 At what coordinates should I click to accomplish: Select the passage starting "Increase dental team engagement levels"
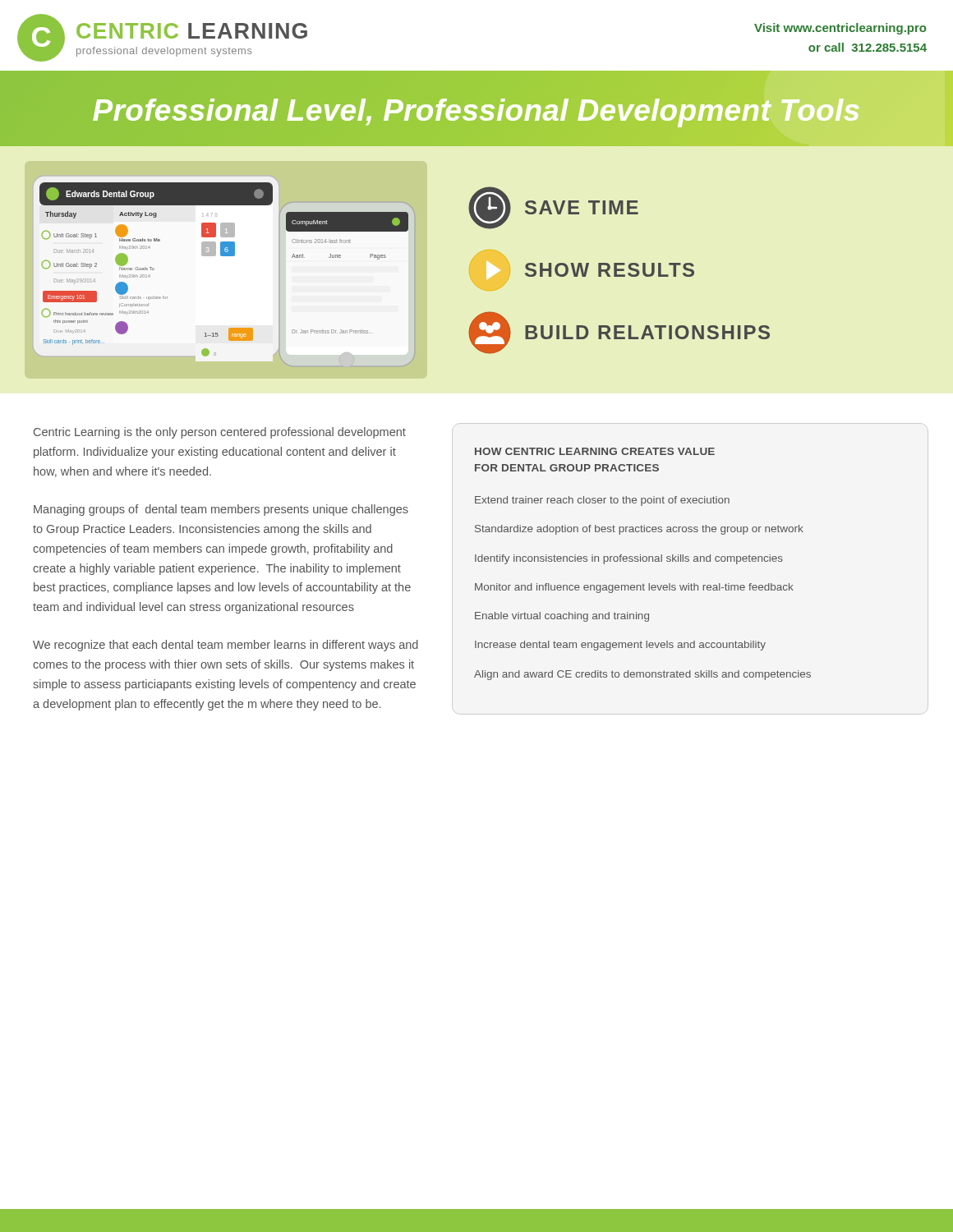click(620, 645)
